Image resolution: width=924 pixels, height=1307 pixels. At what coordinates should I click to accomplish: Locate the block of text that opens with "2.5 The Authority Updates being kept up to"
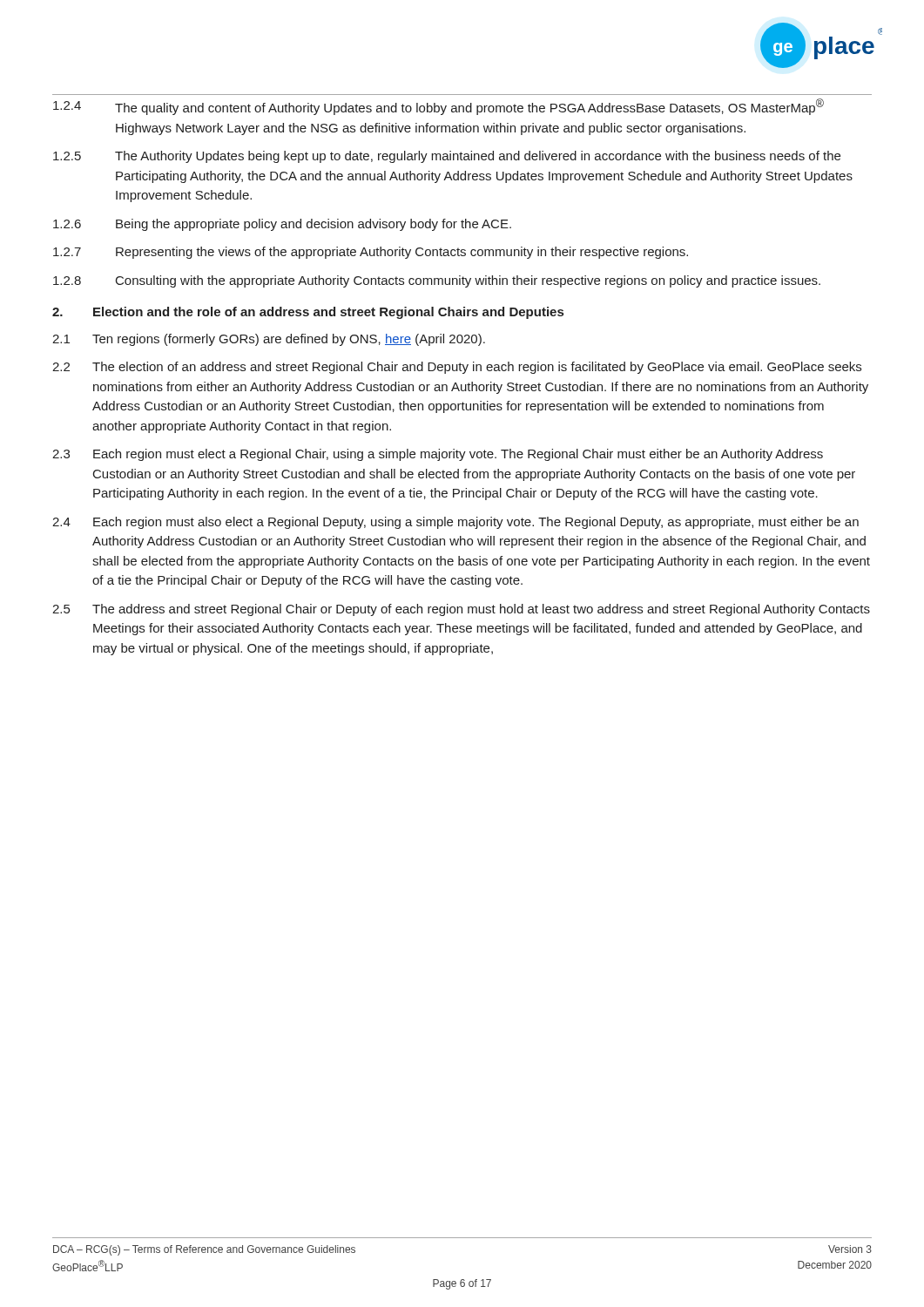click(462, 176)
